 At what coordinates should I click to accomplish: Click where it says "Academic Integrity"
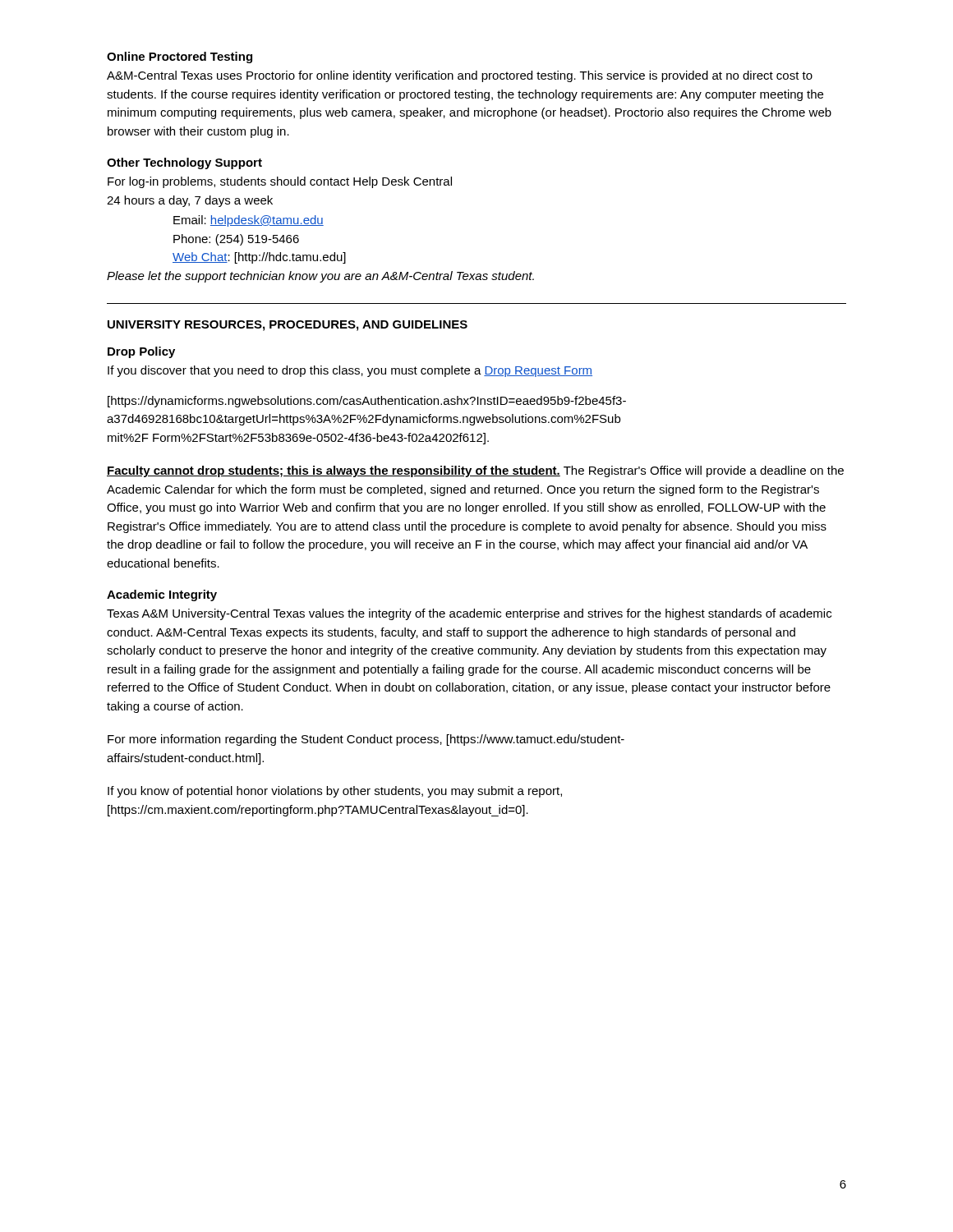click(162, 594)
